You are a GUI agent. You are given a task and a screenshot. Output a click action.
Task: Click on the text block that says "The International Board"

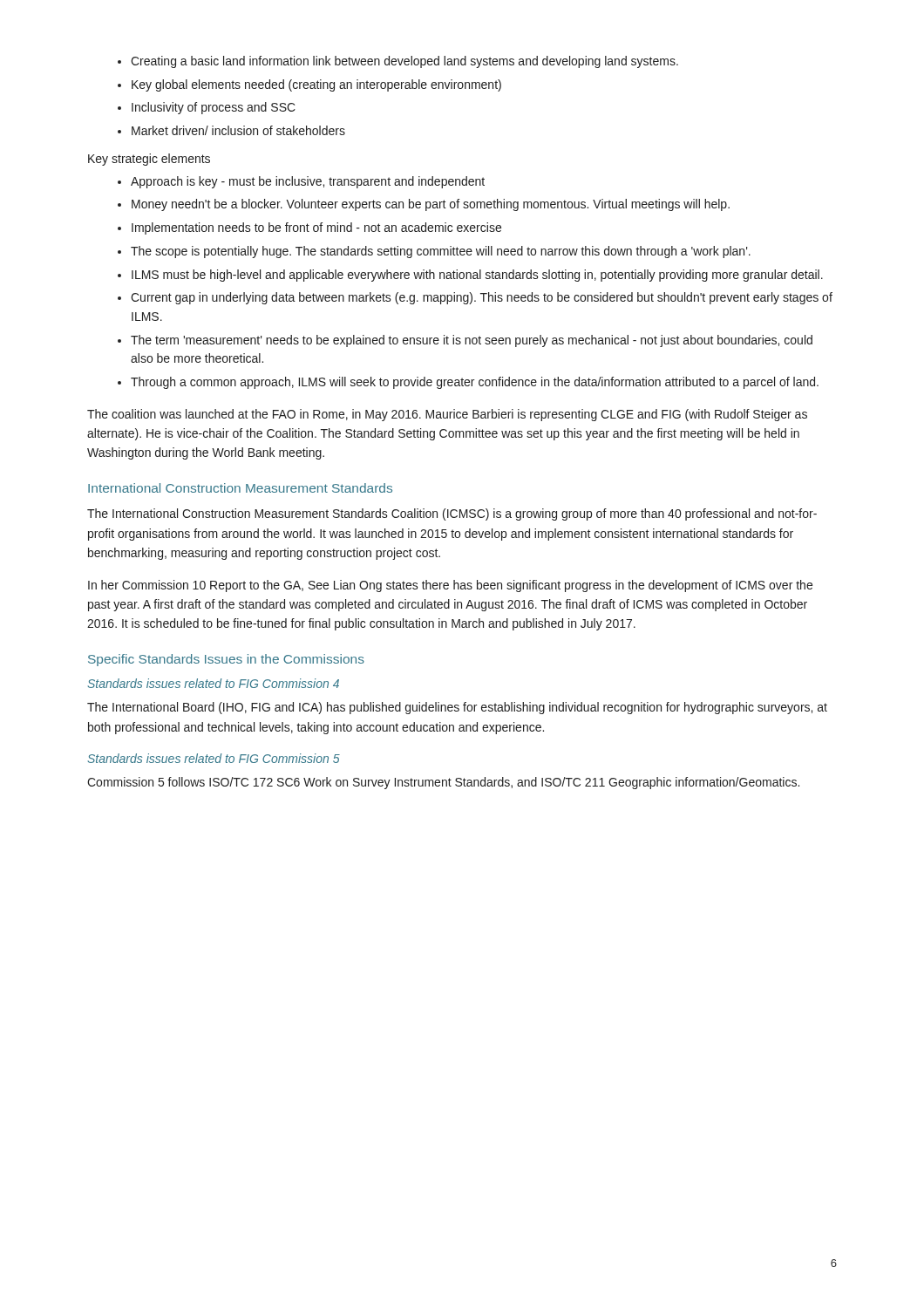pyautogui.click(x=457, y=717)
